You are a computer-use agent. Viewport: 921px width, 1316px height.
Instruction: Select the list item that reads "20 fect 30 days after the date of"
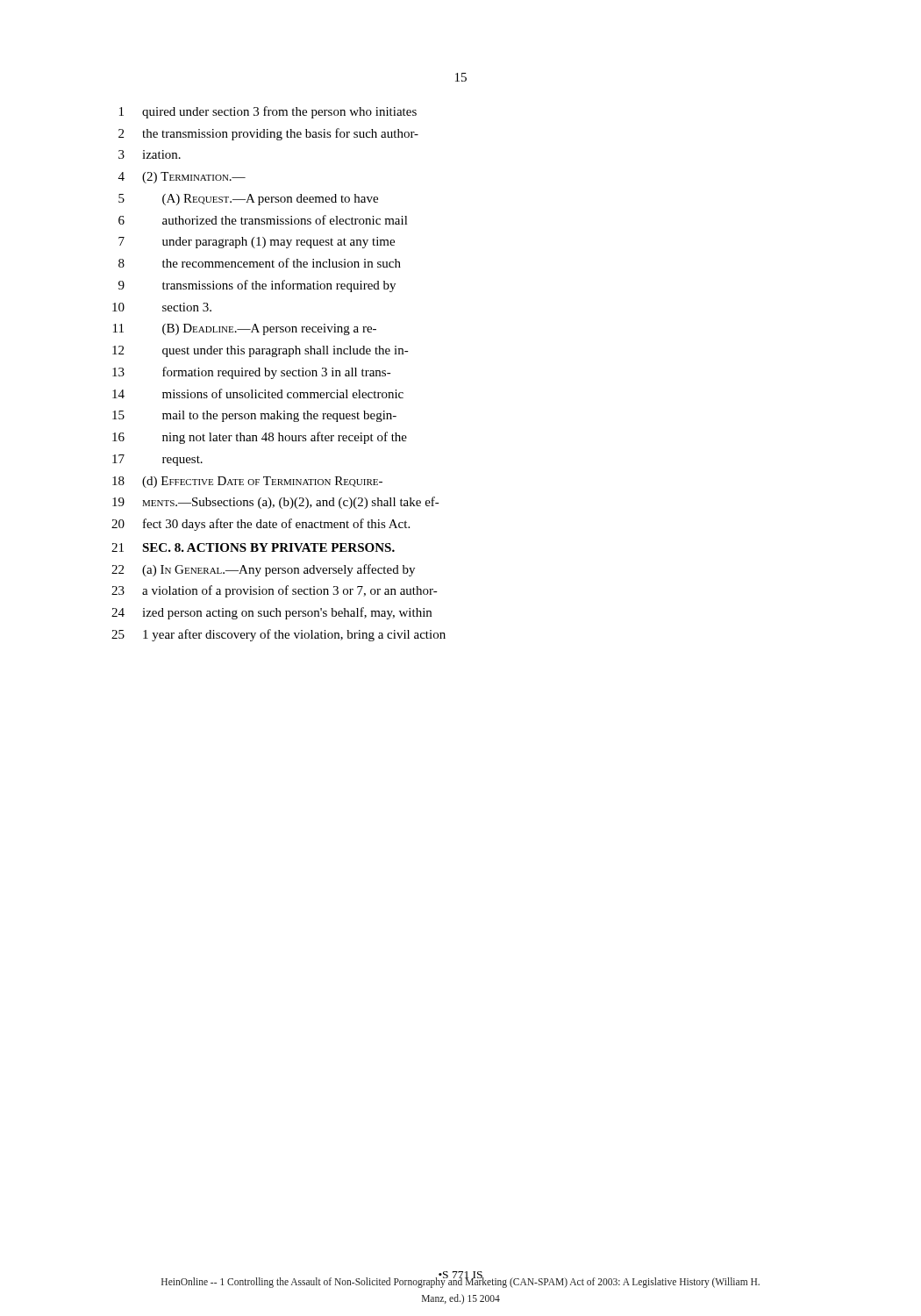point(261,525)
